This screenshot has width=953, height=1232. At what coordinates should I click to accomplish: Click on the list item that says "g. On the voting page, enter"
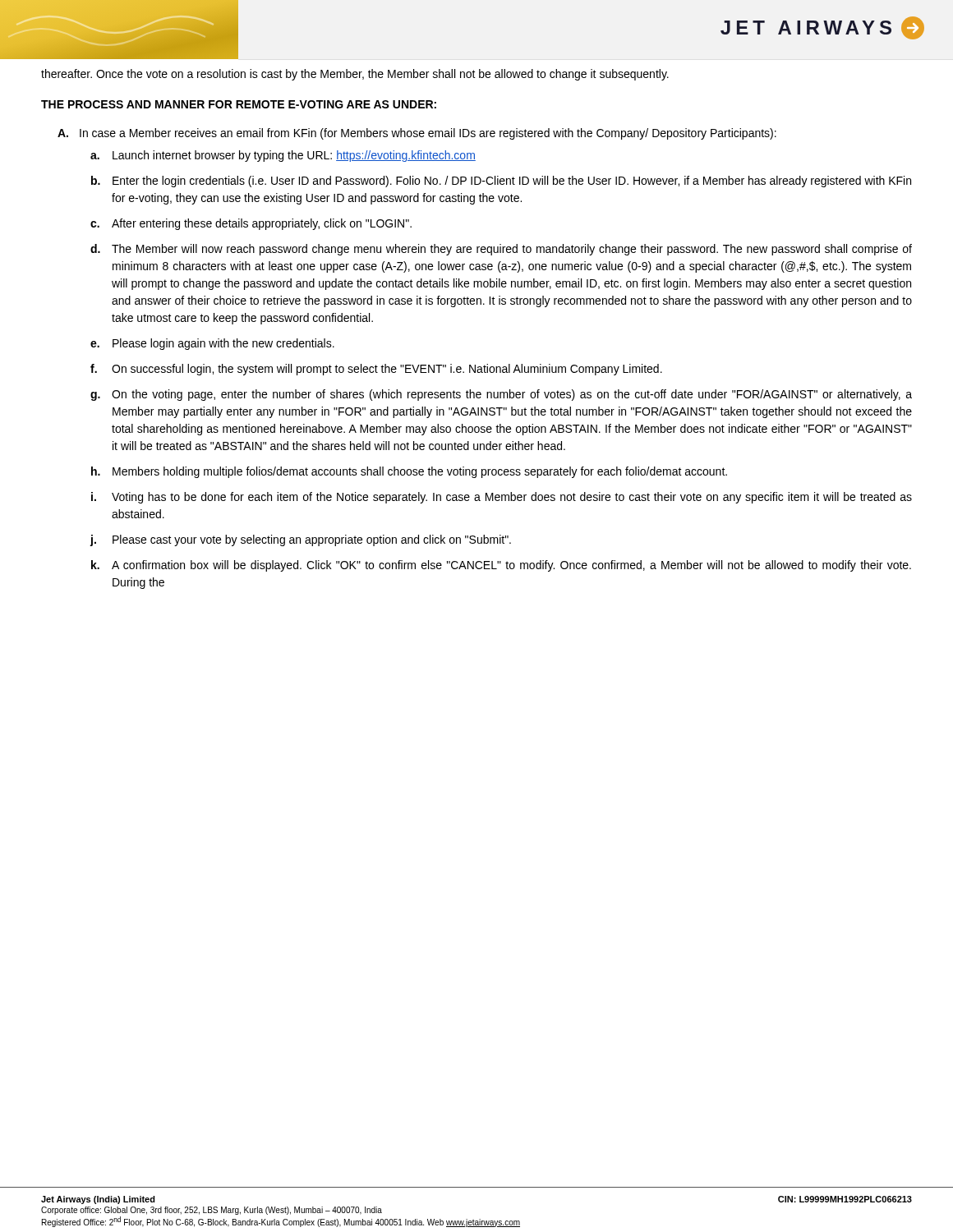501,420
